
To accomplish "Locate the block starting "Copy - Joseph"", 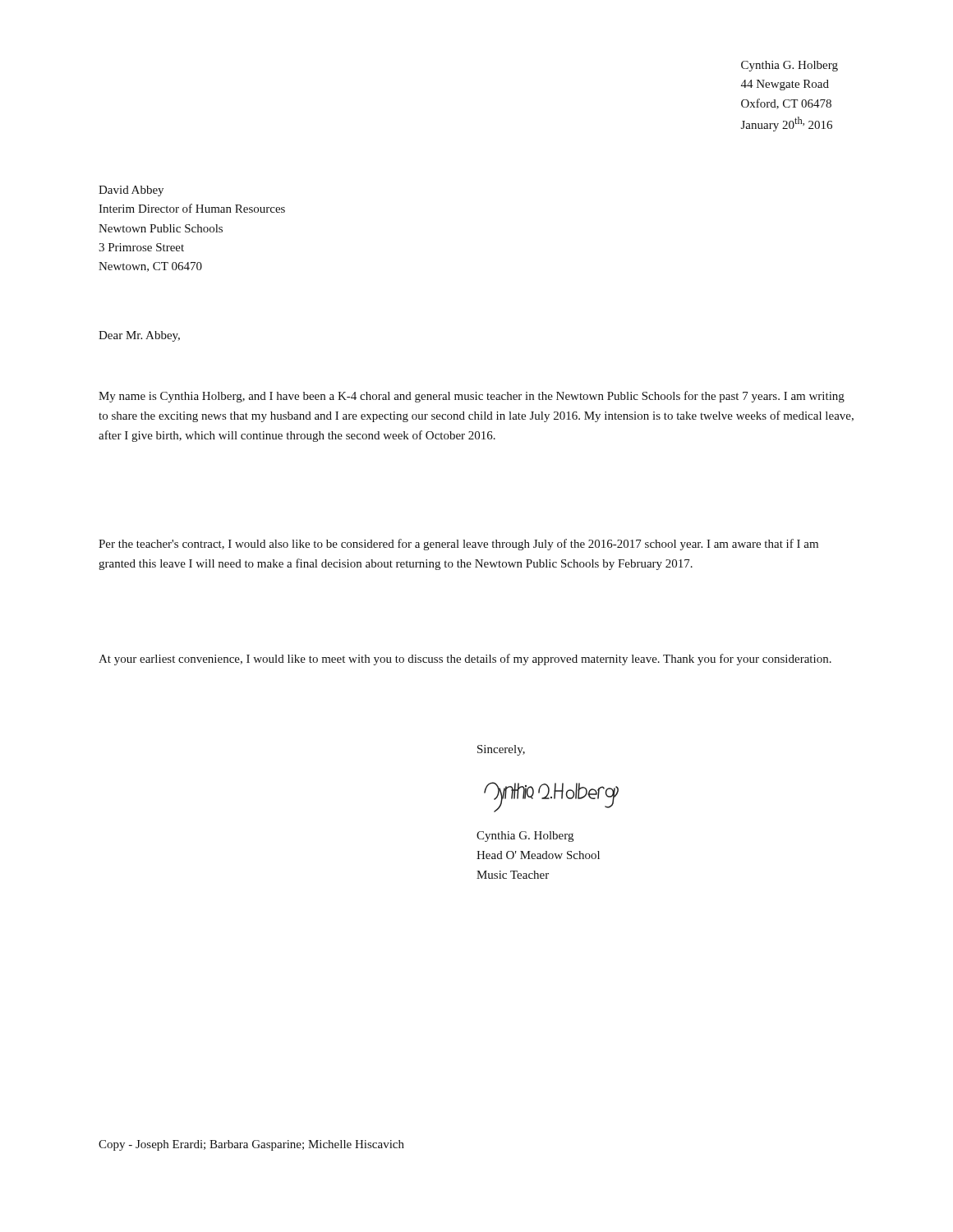I will click(x=251, y=1144).
